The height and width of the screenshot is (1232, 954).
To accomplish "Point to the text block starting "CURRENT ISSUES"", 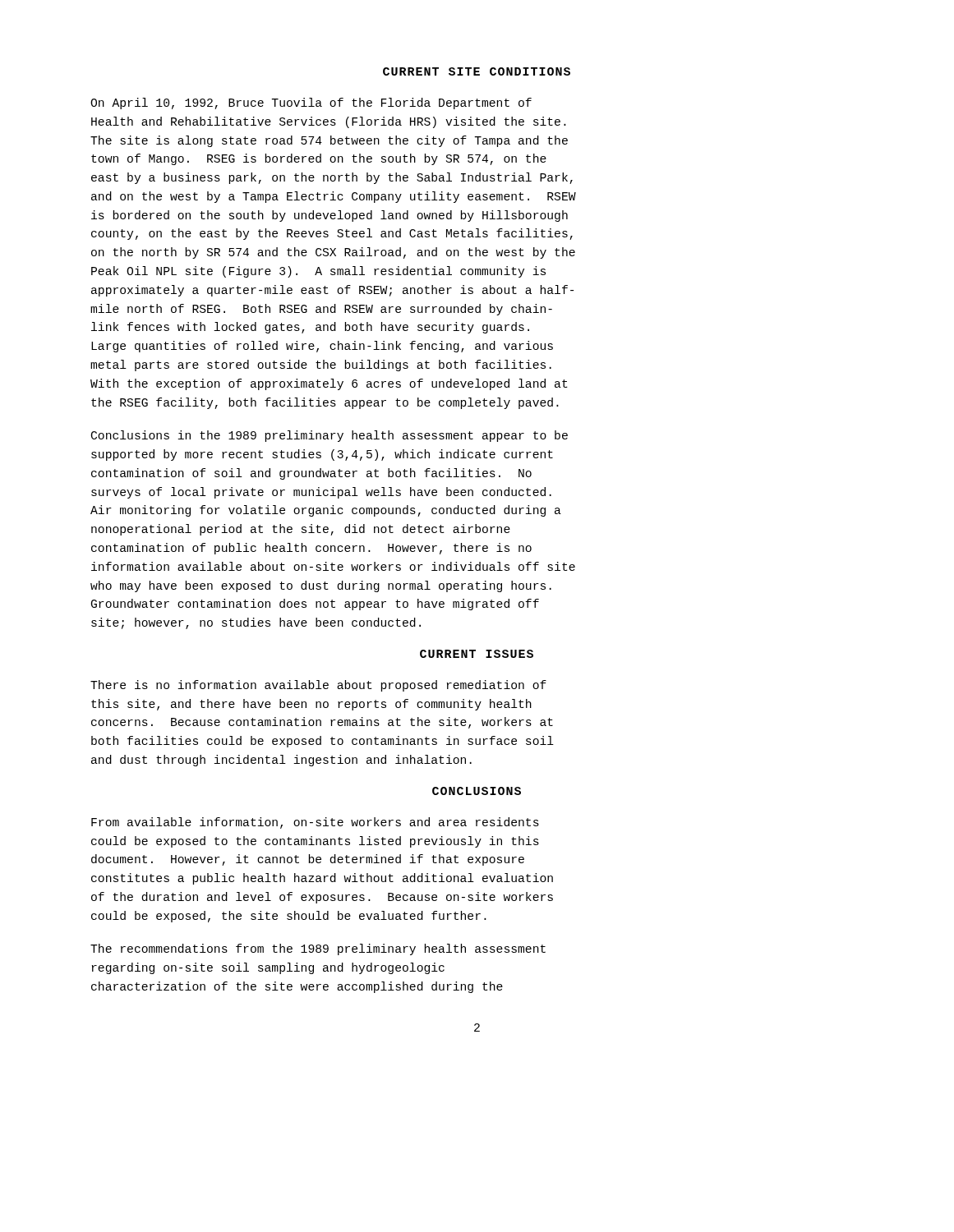I will point(477,655).
